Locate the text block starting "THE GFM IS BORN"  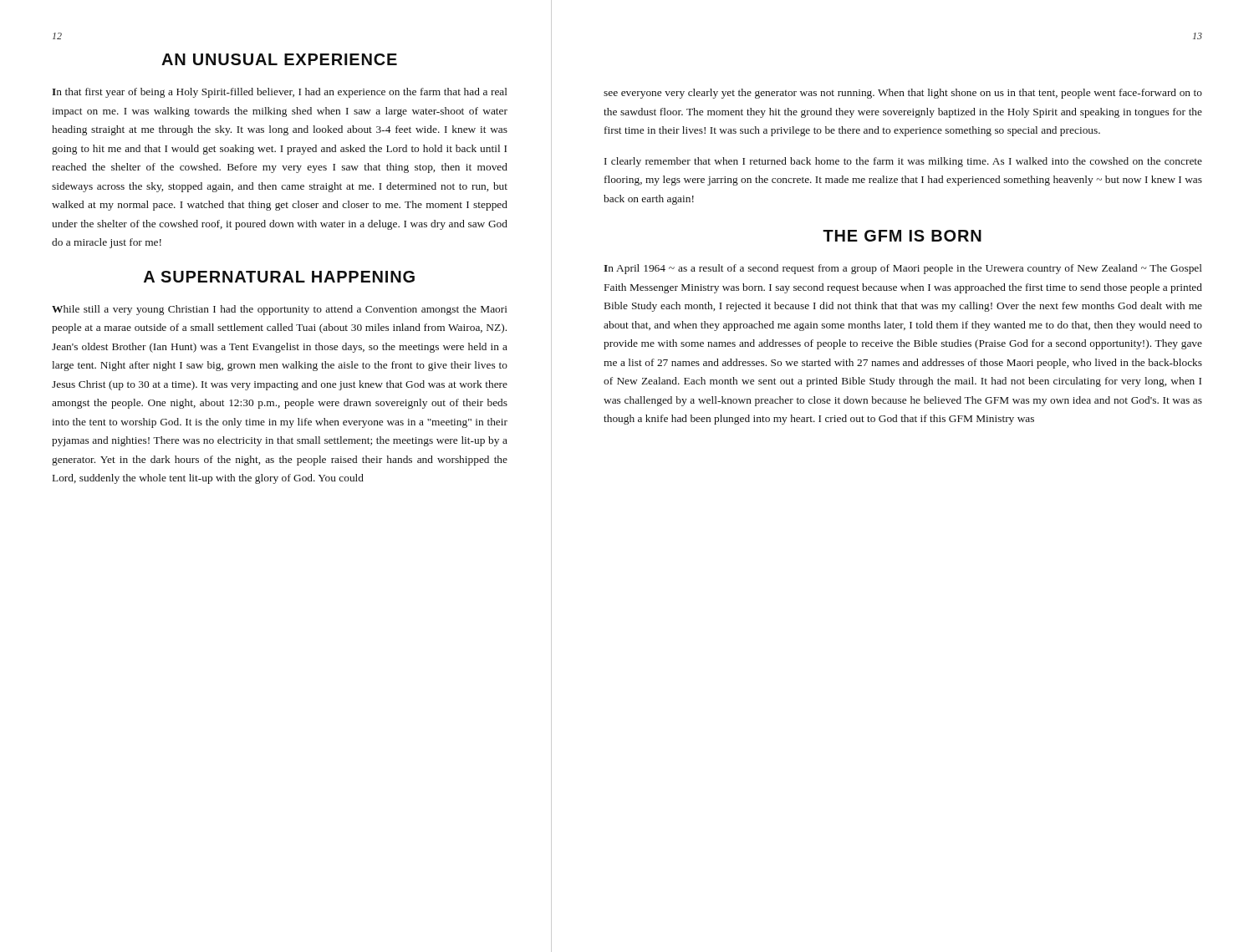[x=903, y=236]
